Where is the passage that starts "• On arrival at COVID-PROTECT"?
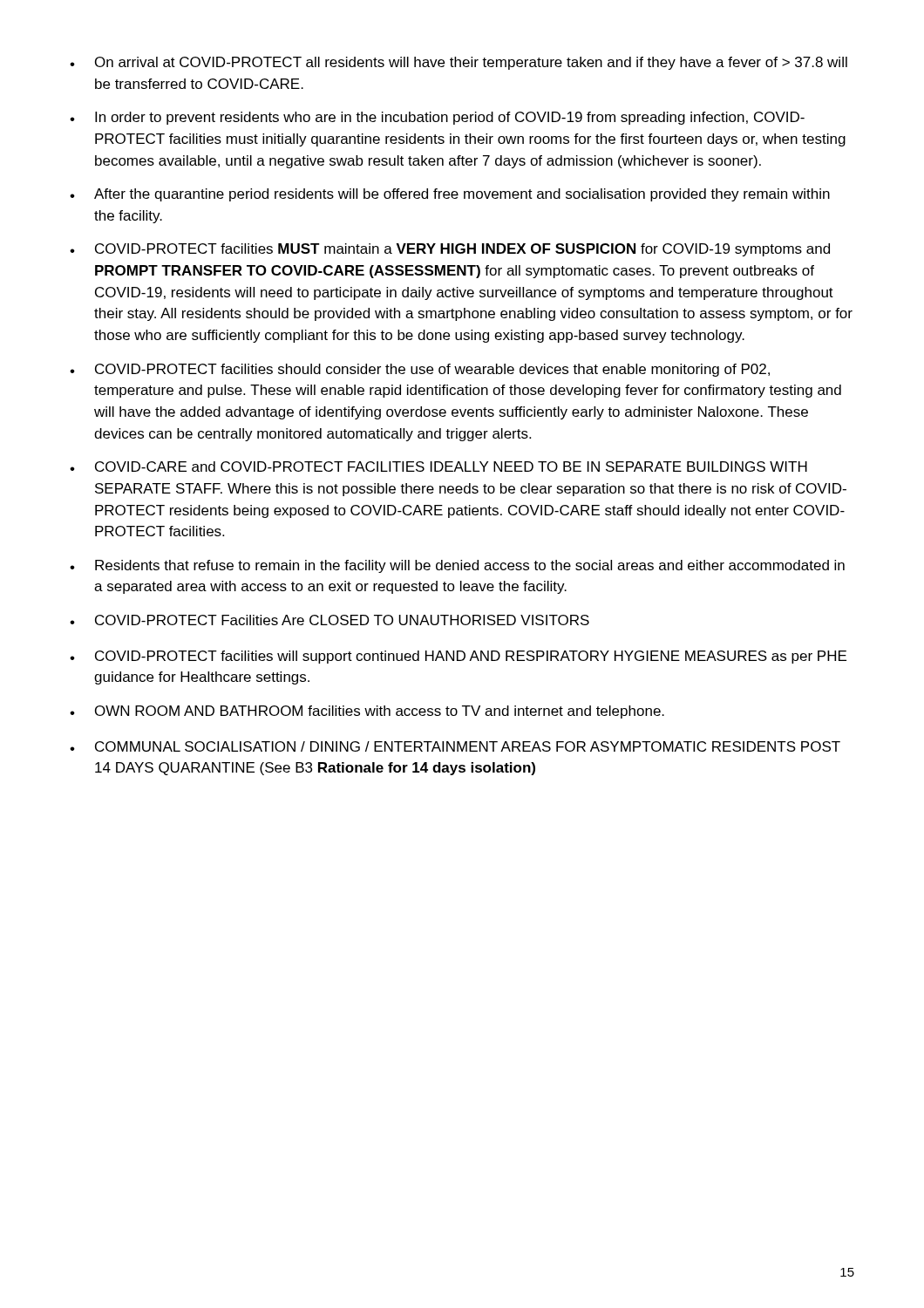The image size is (924, 1308). pyautogui.click(x=462, y=74)
